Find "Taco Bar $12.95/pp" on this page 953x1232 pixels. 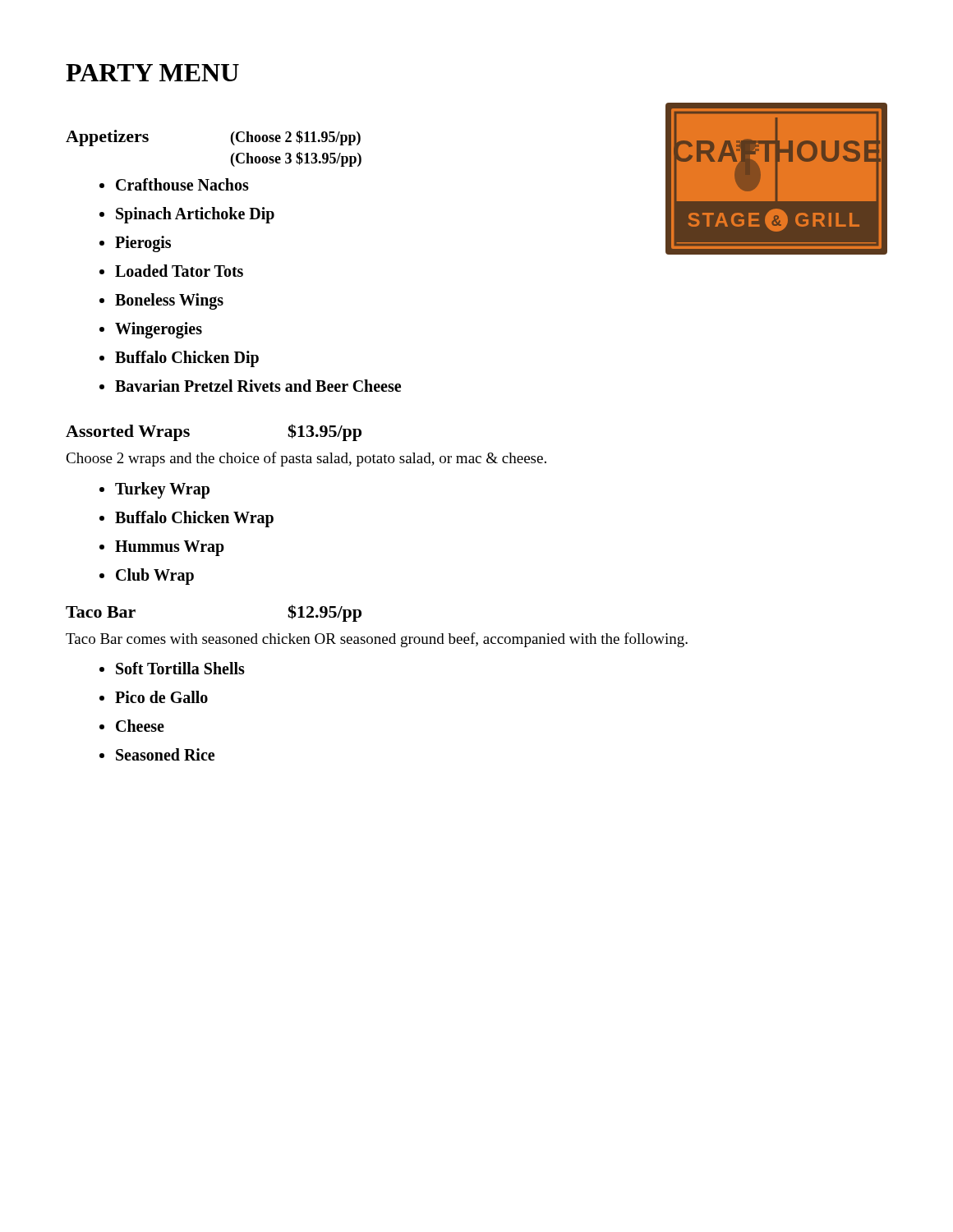(x=97, y=613)
